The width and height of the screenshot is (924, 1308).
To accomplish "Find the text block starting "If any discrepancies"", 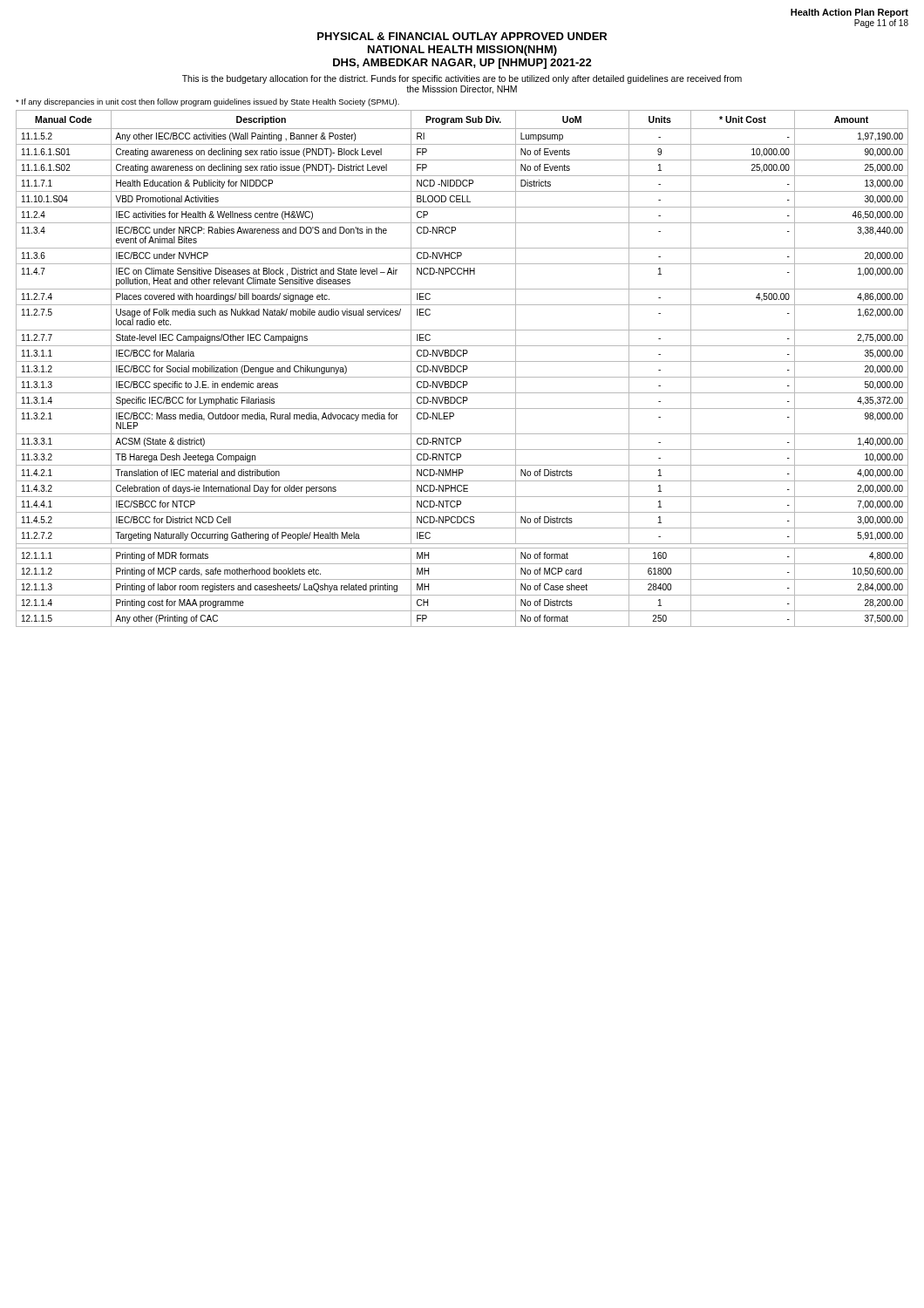I will pos(208,102).
